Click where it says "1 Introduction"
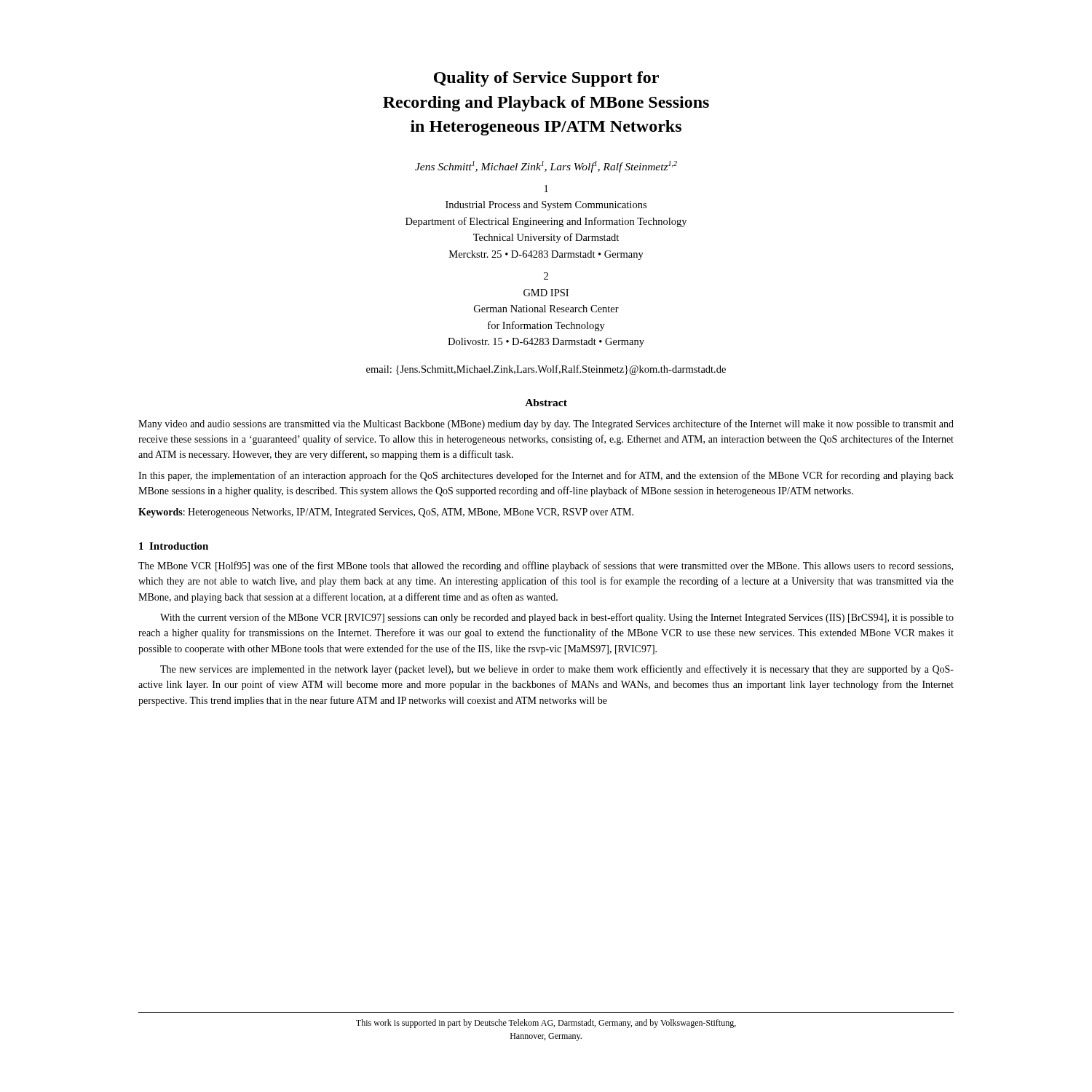Screen dimensions: 1092x1092 pyautogui.click(x=173, y=546)
